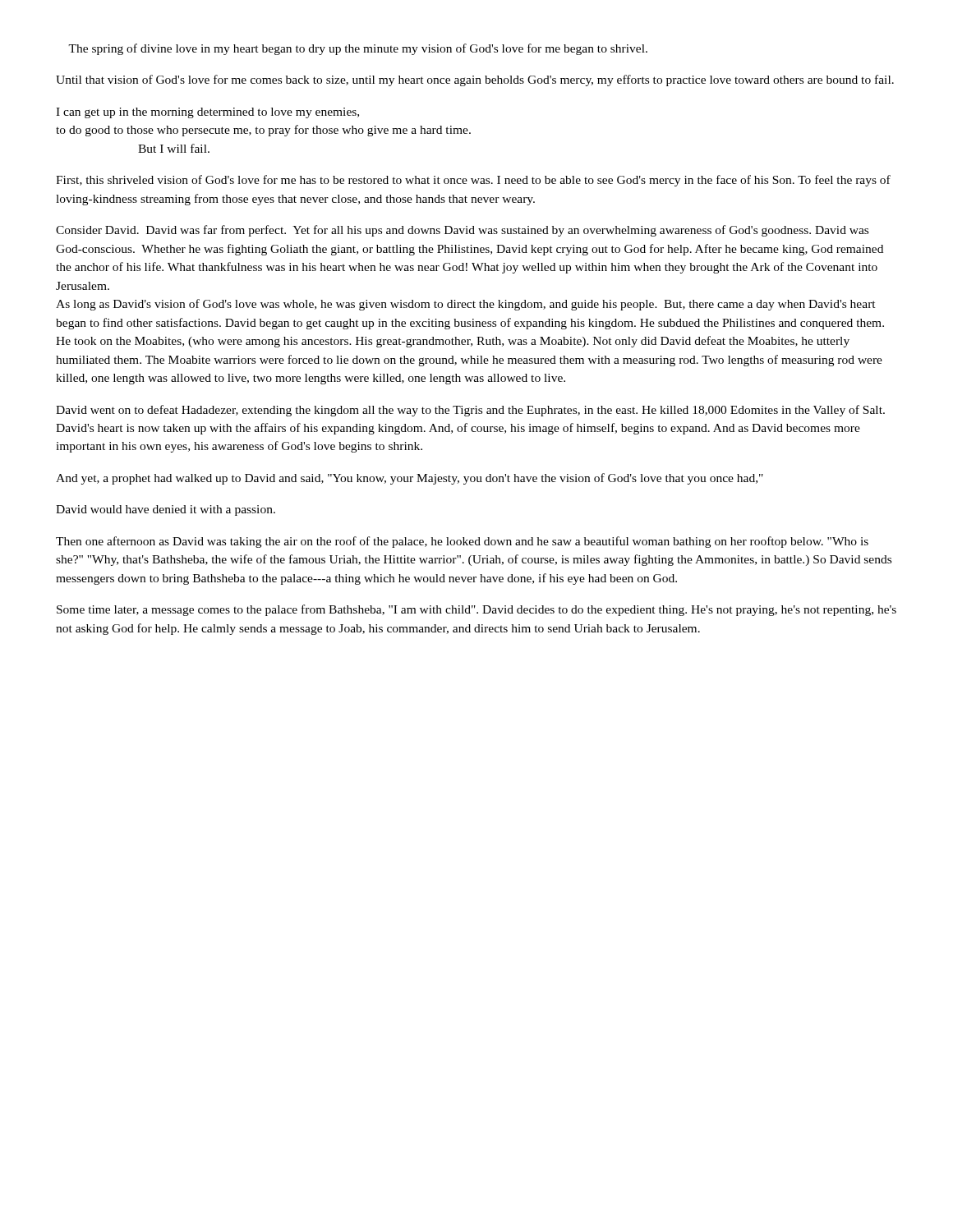Point to the element starting "I can get up in"
The height and width of the screenshot is (1232, 953).
(264, 130)
